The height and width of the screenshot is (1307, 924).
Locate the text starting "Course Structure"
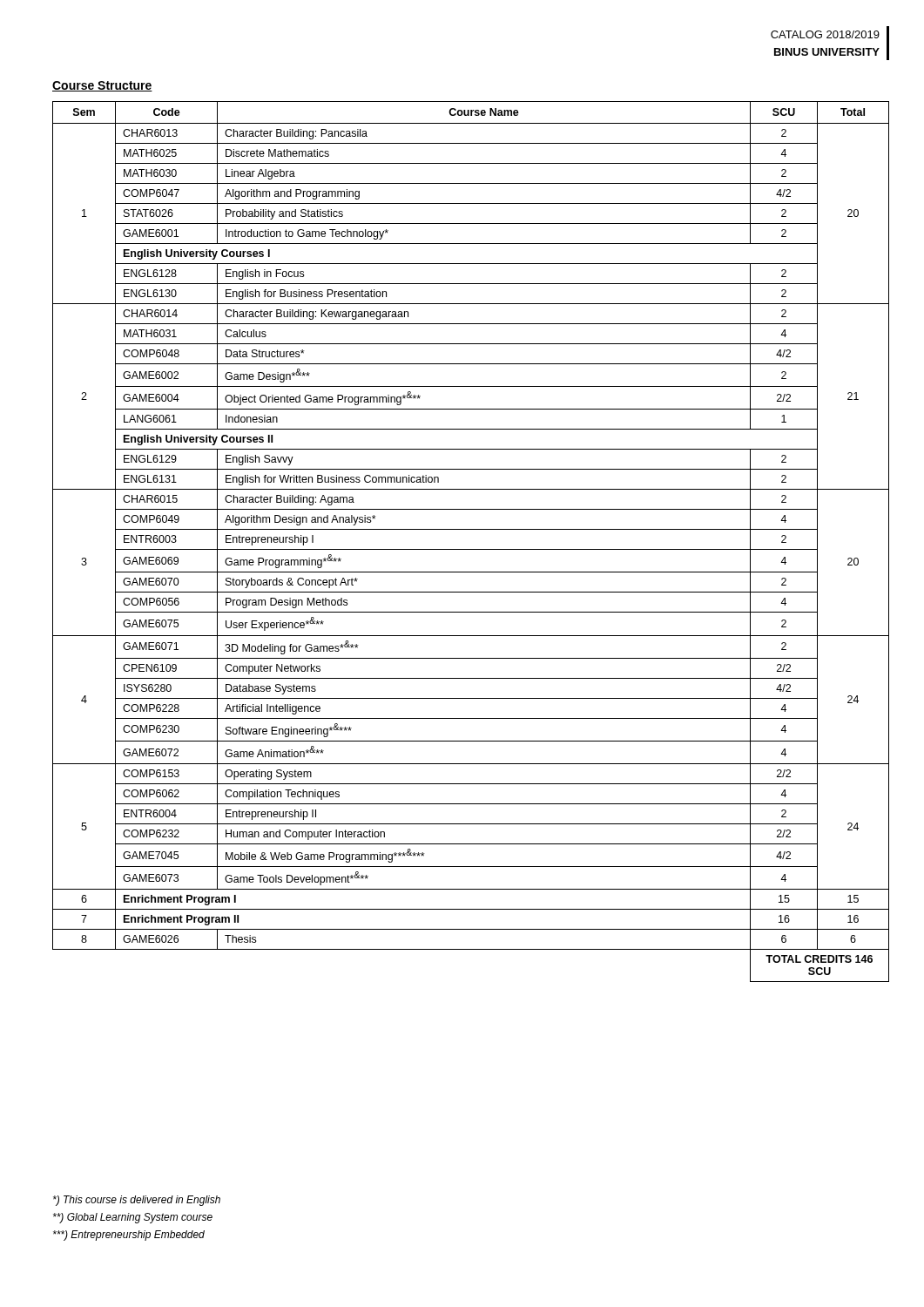(x=102, y=85)
